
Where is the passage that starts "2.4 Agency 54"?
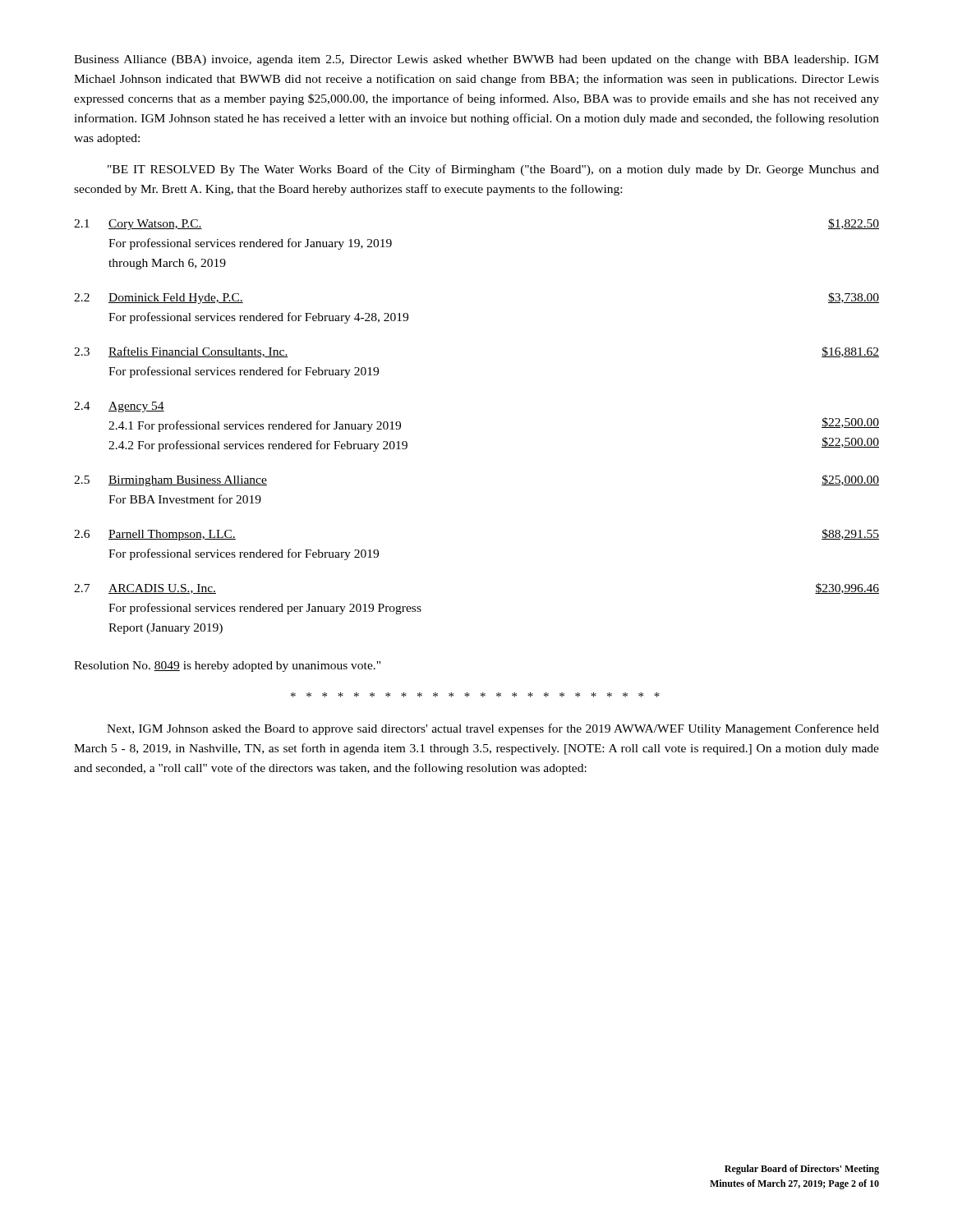point(119,407)
